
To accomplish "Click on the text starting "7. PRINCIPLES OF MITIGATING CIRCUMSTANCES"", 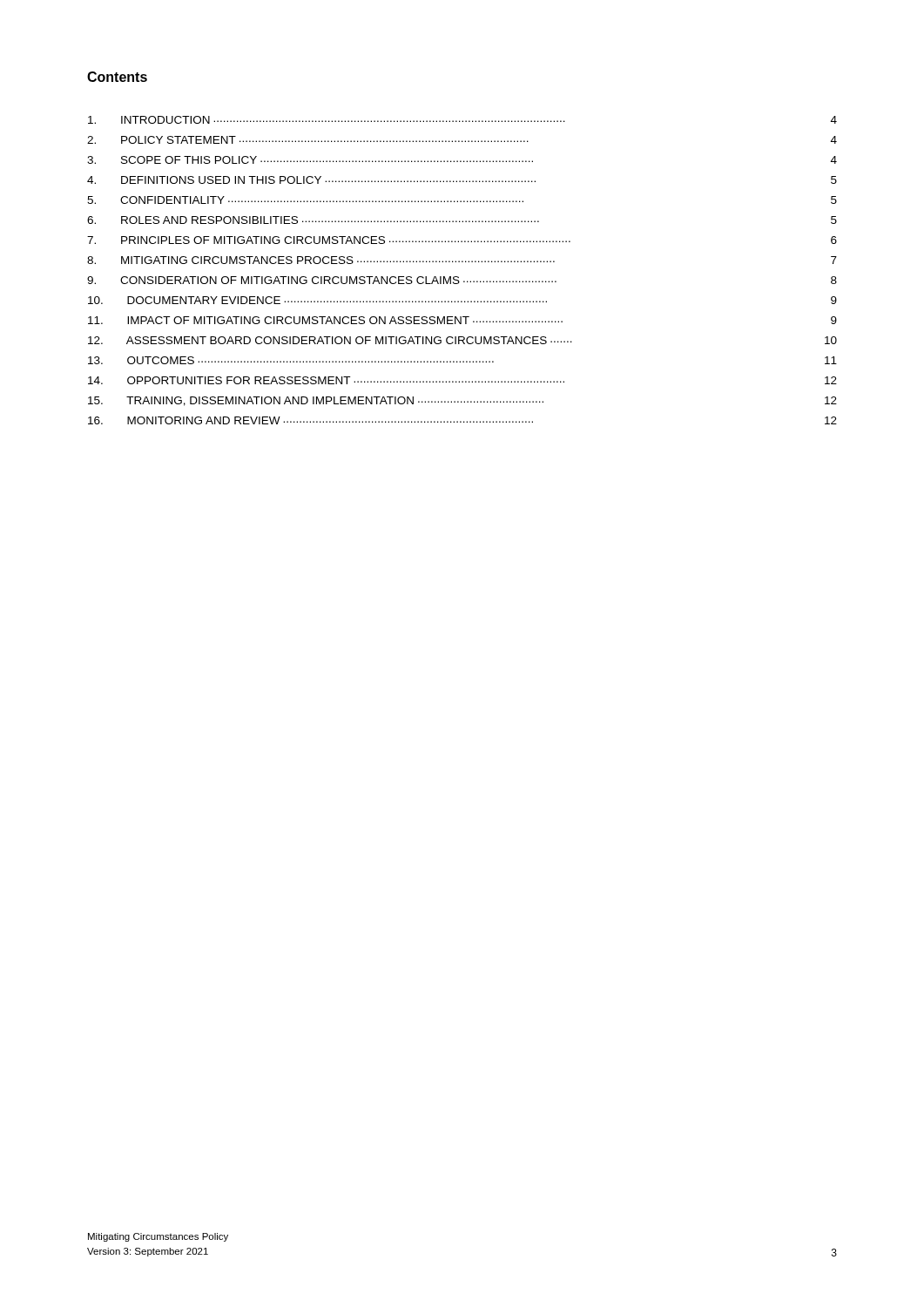I will (462, 239).
